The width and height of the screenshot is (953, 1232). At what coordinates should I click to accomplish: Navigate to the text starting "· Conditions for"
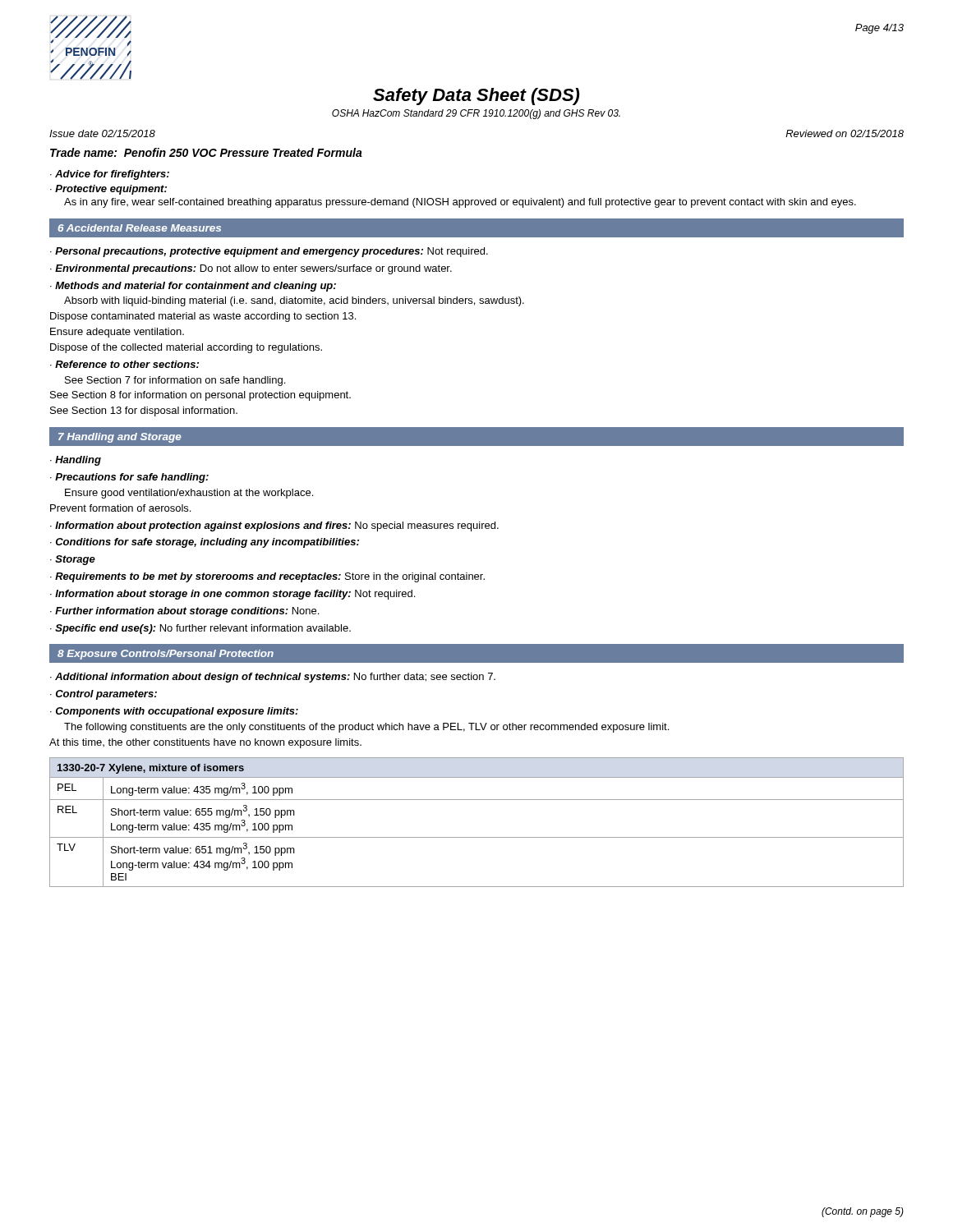tap(204, 542)
